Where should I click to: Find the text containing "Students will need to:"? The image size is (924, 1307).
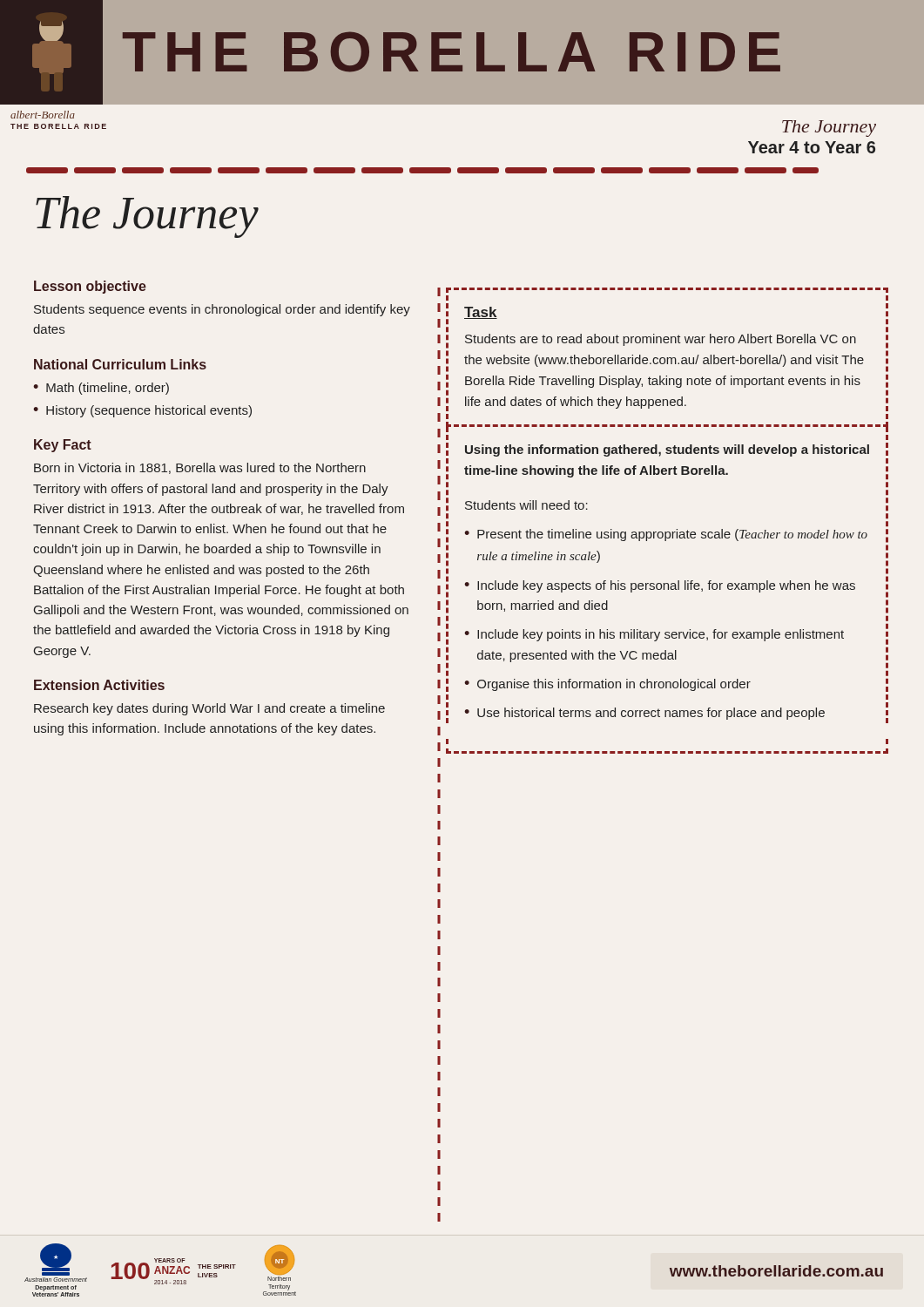[526, 505]
